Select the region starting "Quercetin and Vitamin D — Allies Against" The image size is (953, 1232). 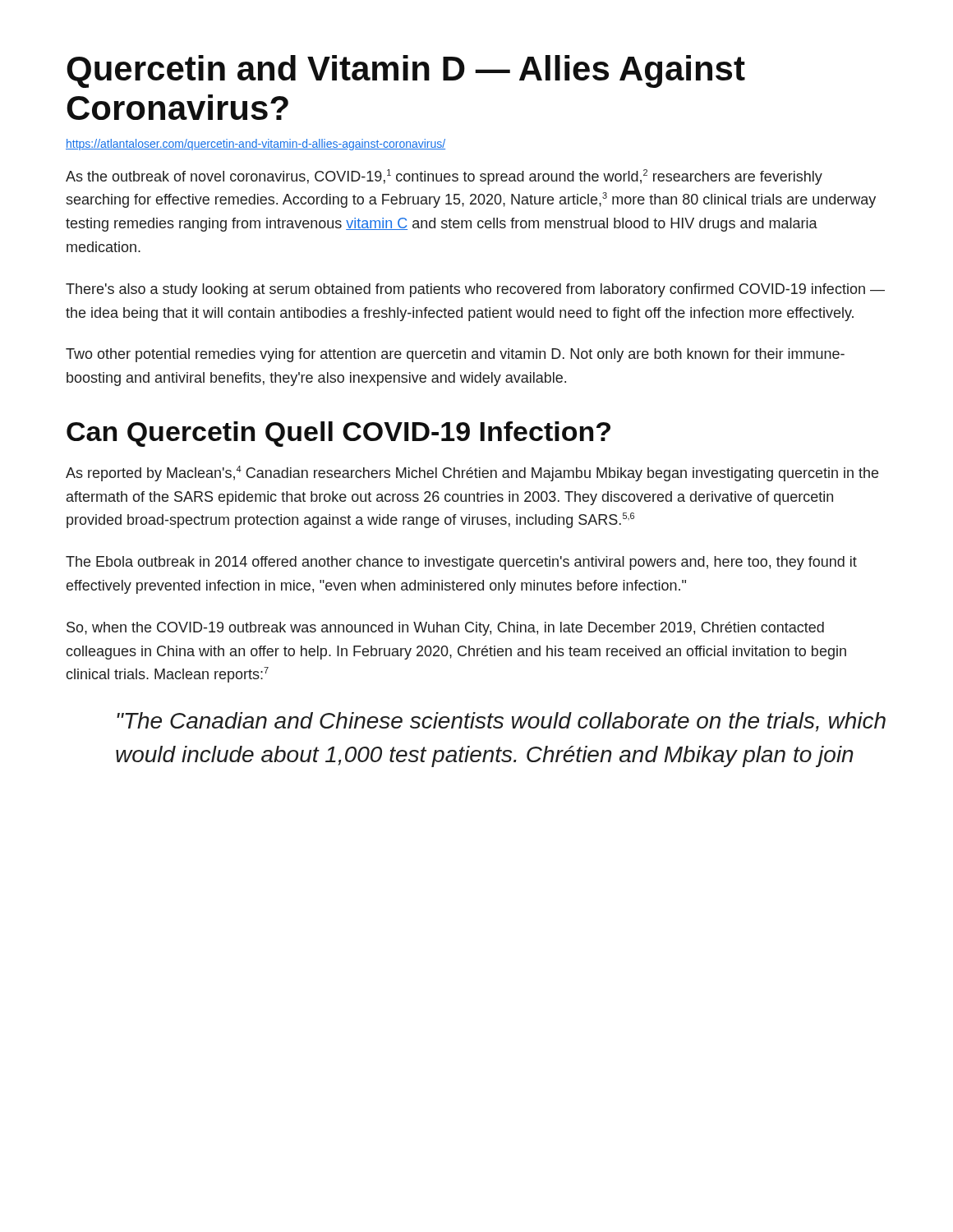(476, 89)
